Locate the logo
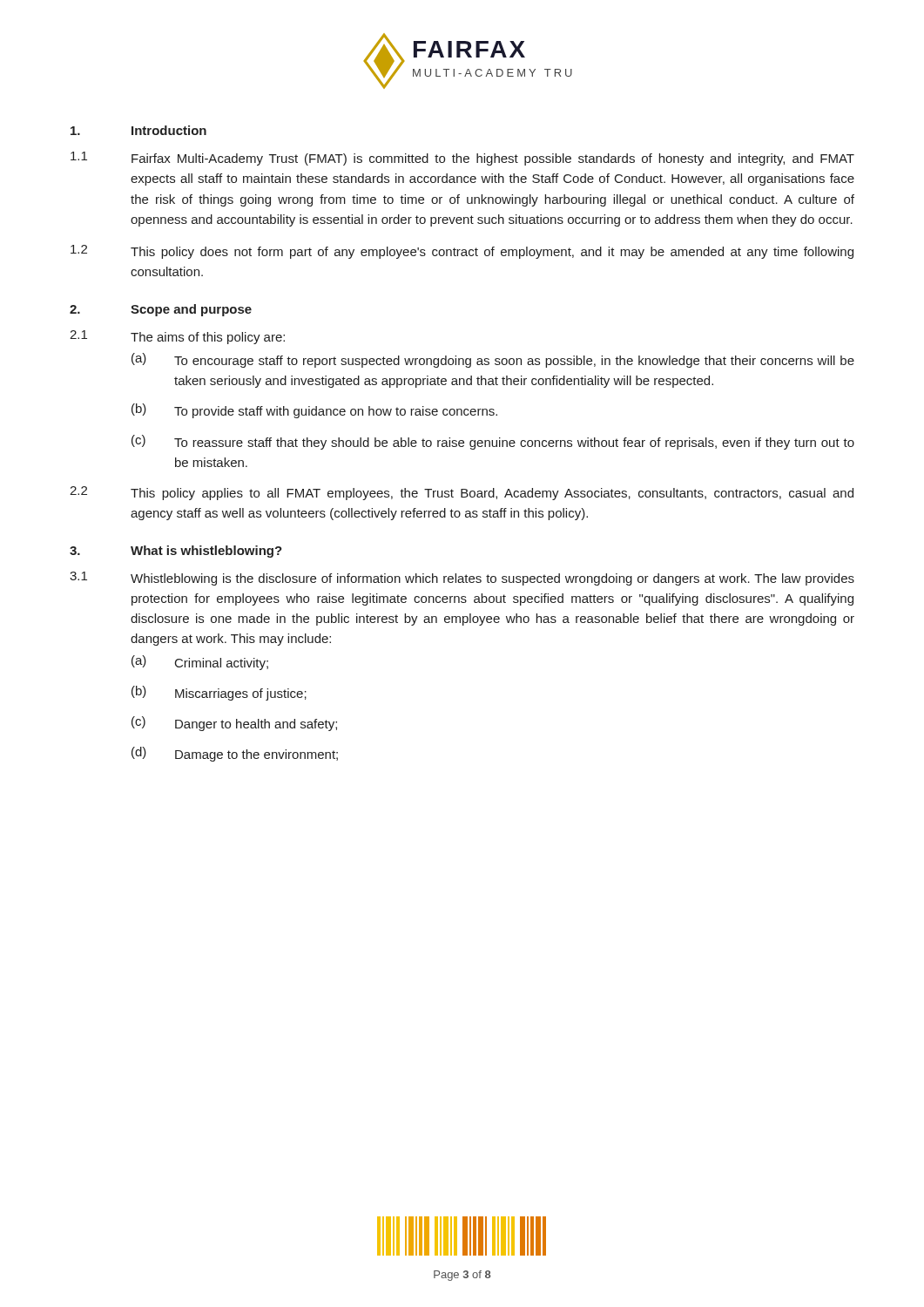 (462, 62)
